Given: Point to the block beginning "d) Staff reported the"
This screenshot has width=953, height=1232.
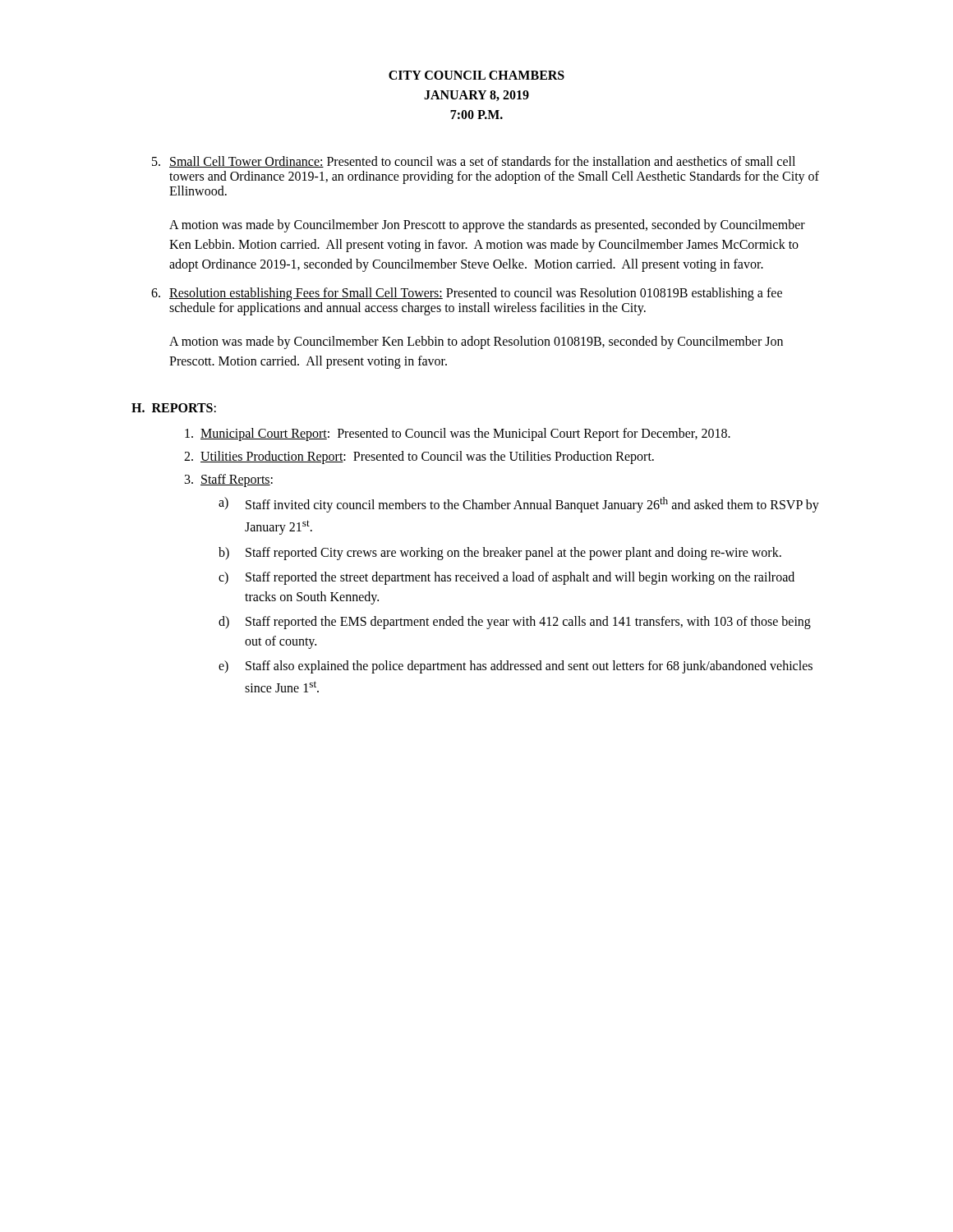Looking at the screenshot, I should click(x=520, y=631).
